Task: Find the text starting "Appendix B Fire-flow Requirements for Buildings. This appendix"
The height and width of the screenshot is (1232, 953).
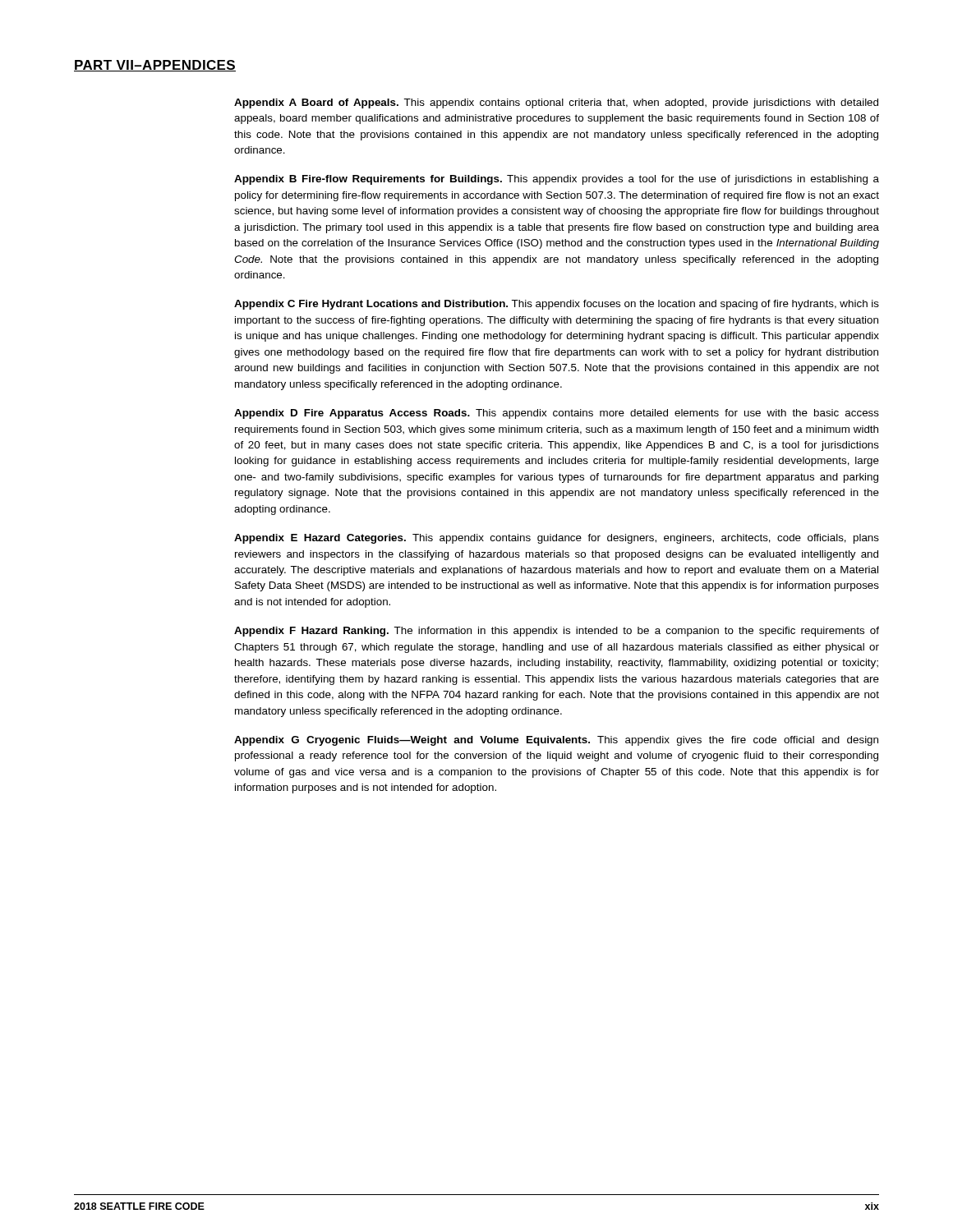Action: [x=557, y=227]
